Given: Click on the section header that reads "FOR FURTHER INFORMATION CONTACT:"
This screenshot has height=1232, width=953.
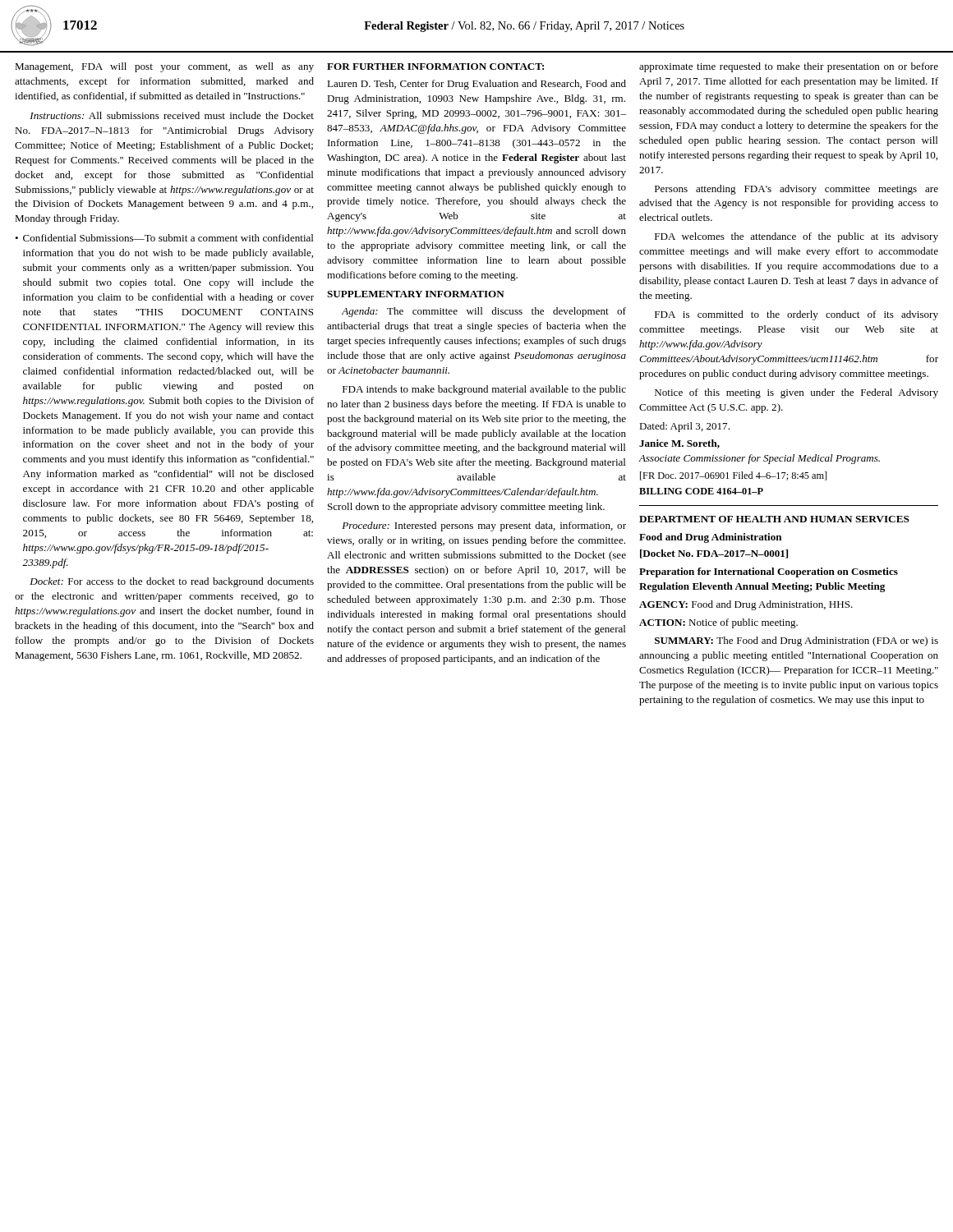Looking at the screenshot, I should coord(436,66).
